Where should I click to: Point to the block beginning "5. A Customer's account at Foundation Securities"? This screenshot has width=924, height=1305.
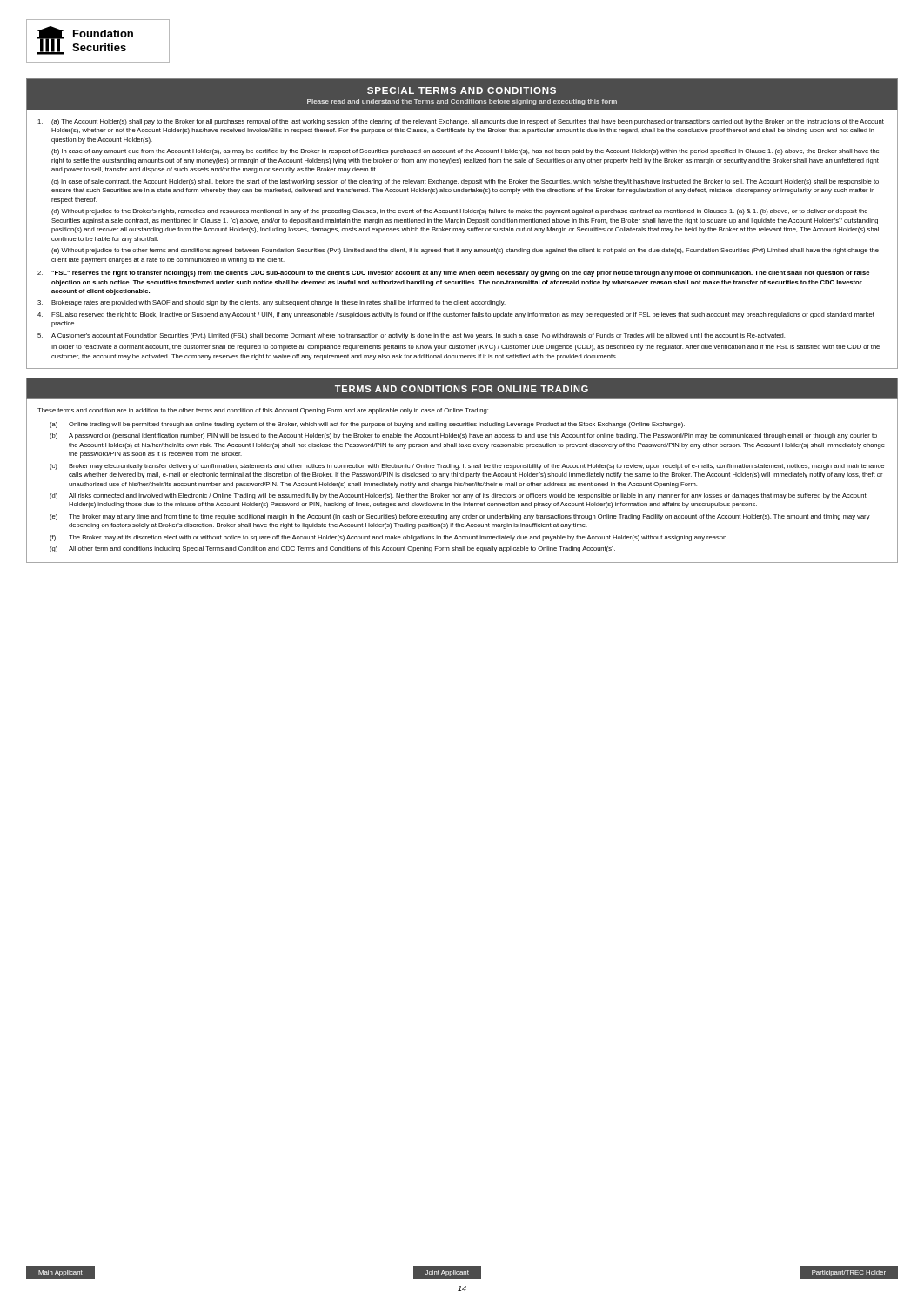[x=412, y=336]
